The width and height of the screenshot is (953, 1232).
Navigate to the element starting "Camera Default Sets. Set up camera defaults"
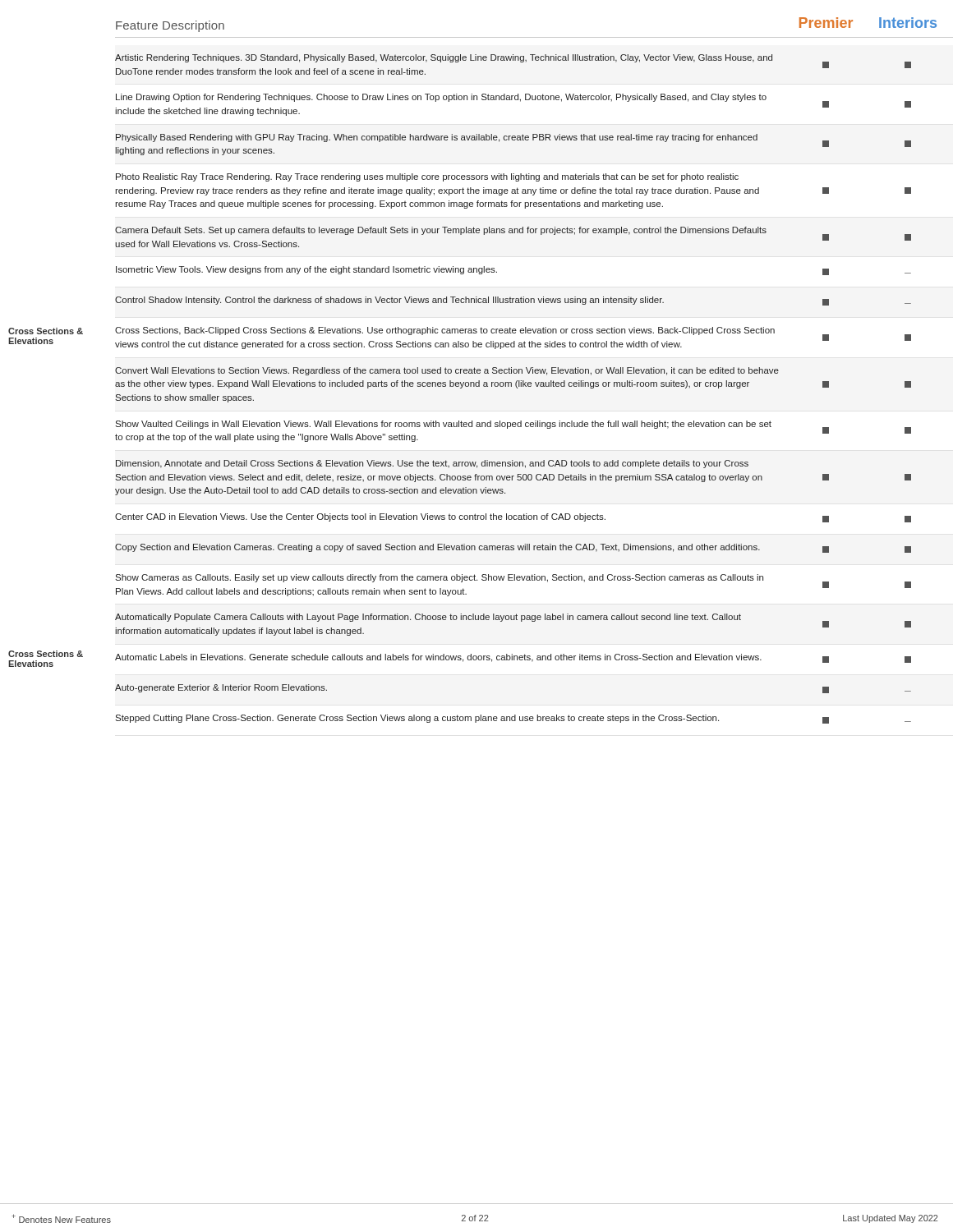[534, 237]
